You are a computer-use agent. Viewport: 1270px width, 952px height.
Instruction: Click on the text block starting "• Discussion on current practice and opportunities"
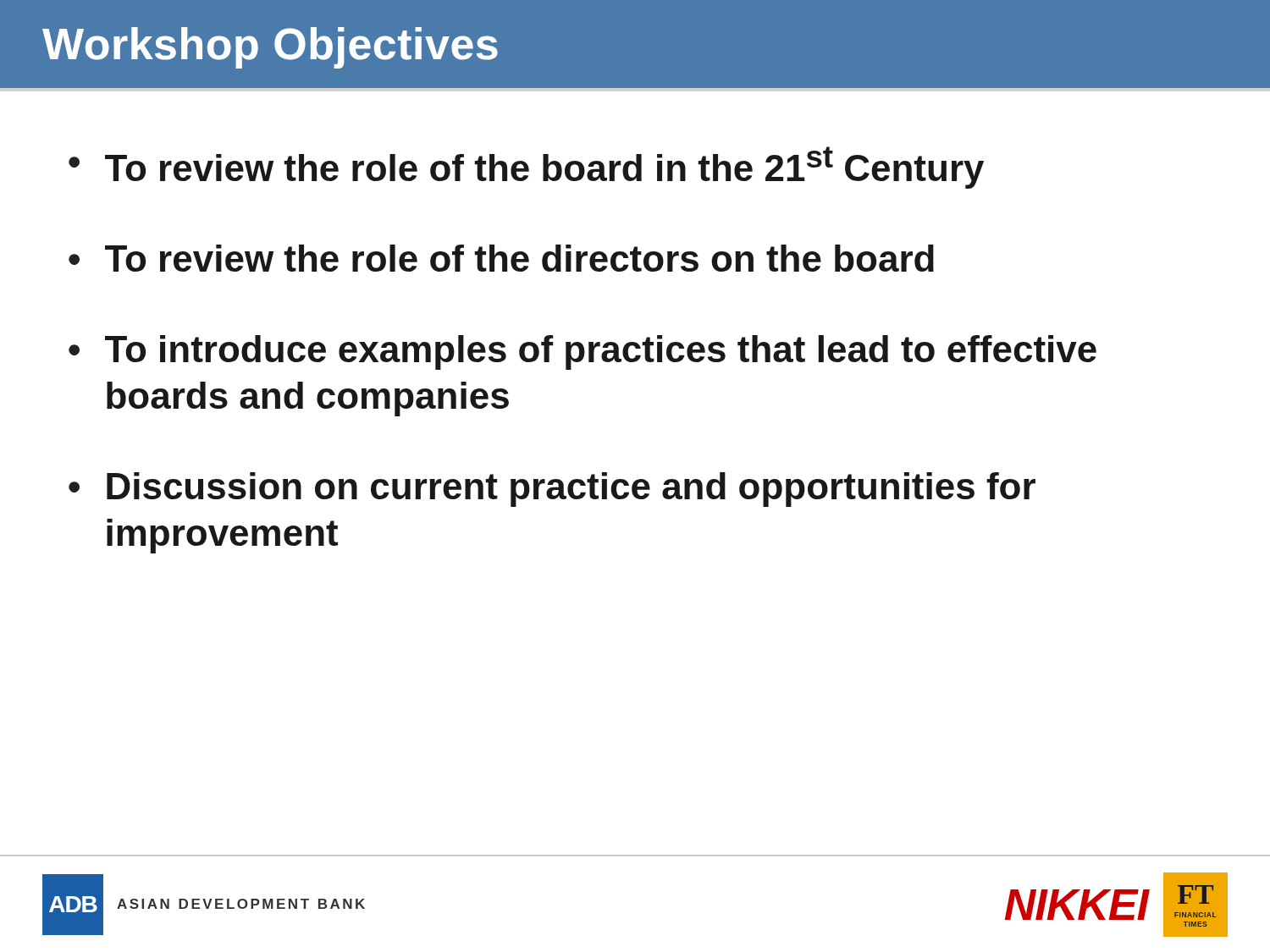(x=635, y=509)
